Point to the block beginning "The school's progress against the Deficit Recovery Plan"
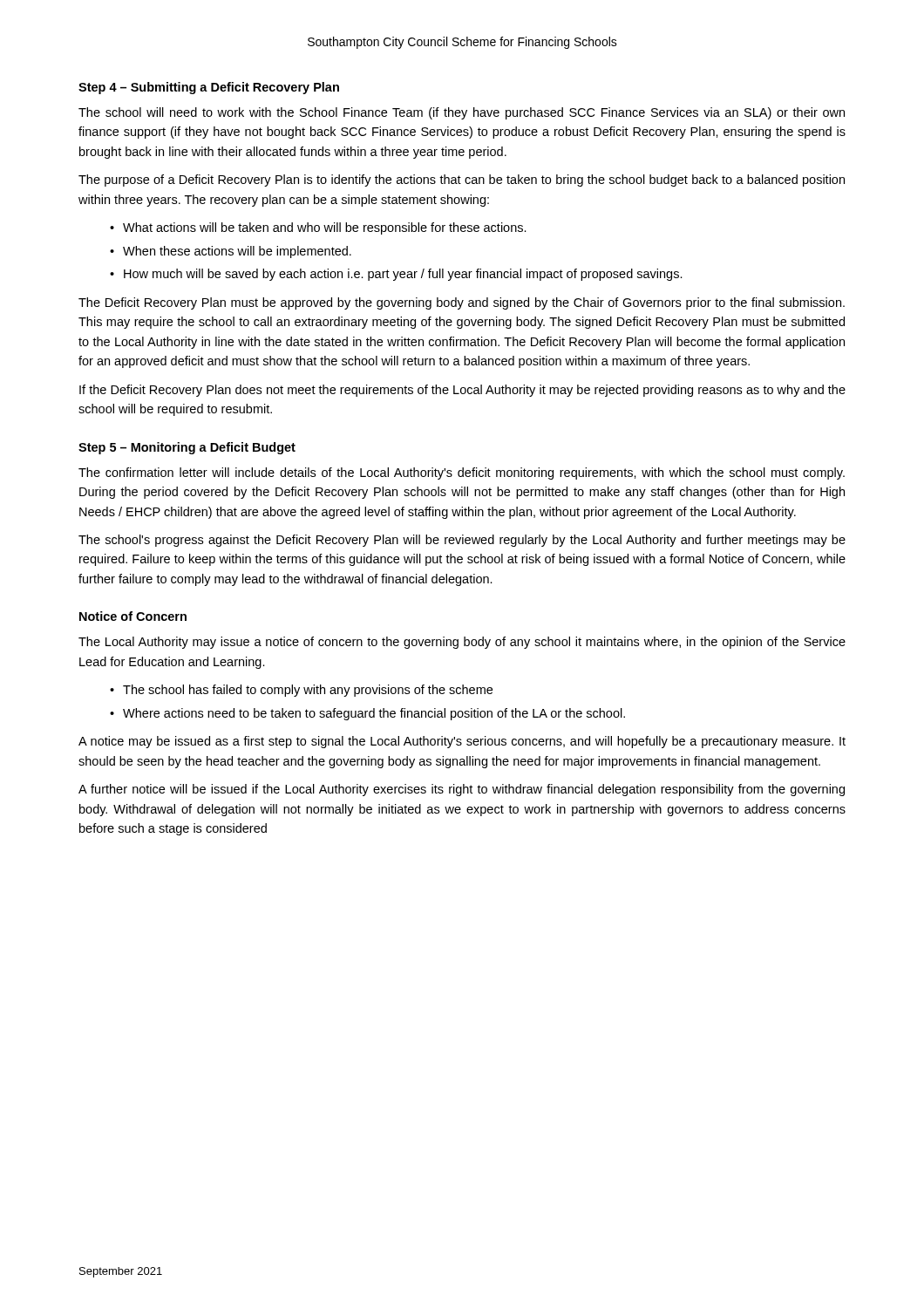 click(462, 559)
